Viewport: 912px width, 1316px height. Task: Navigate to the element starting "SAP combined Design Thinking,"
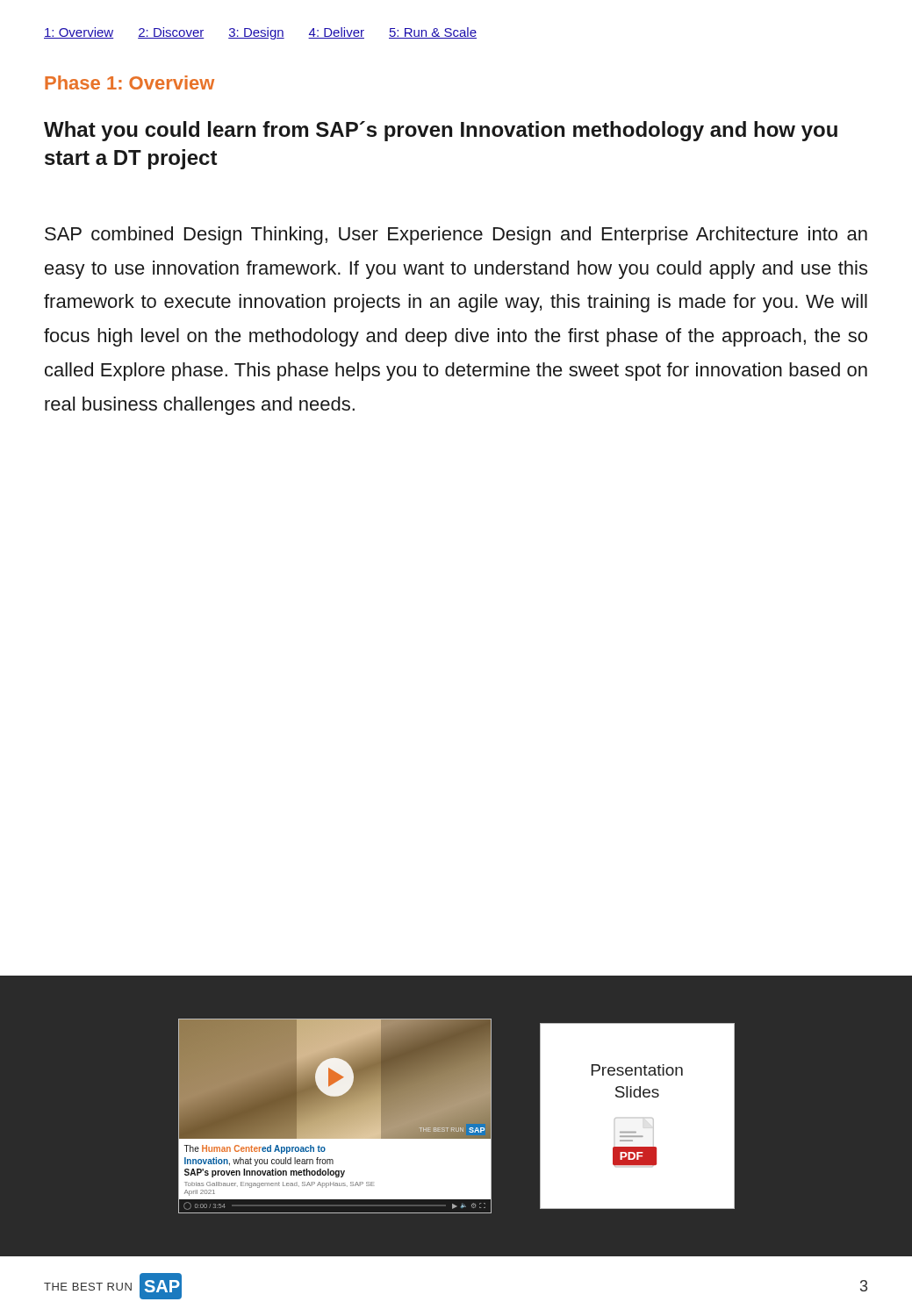click(456, 319)
